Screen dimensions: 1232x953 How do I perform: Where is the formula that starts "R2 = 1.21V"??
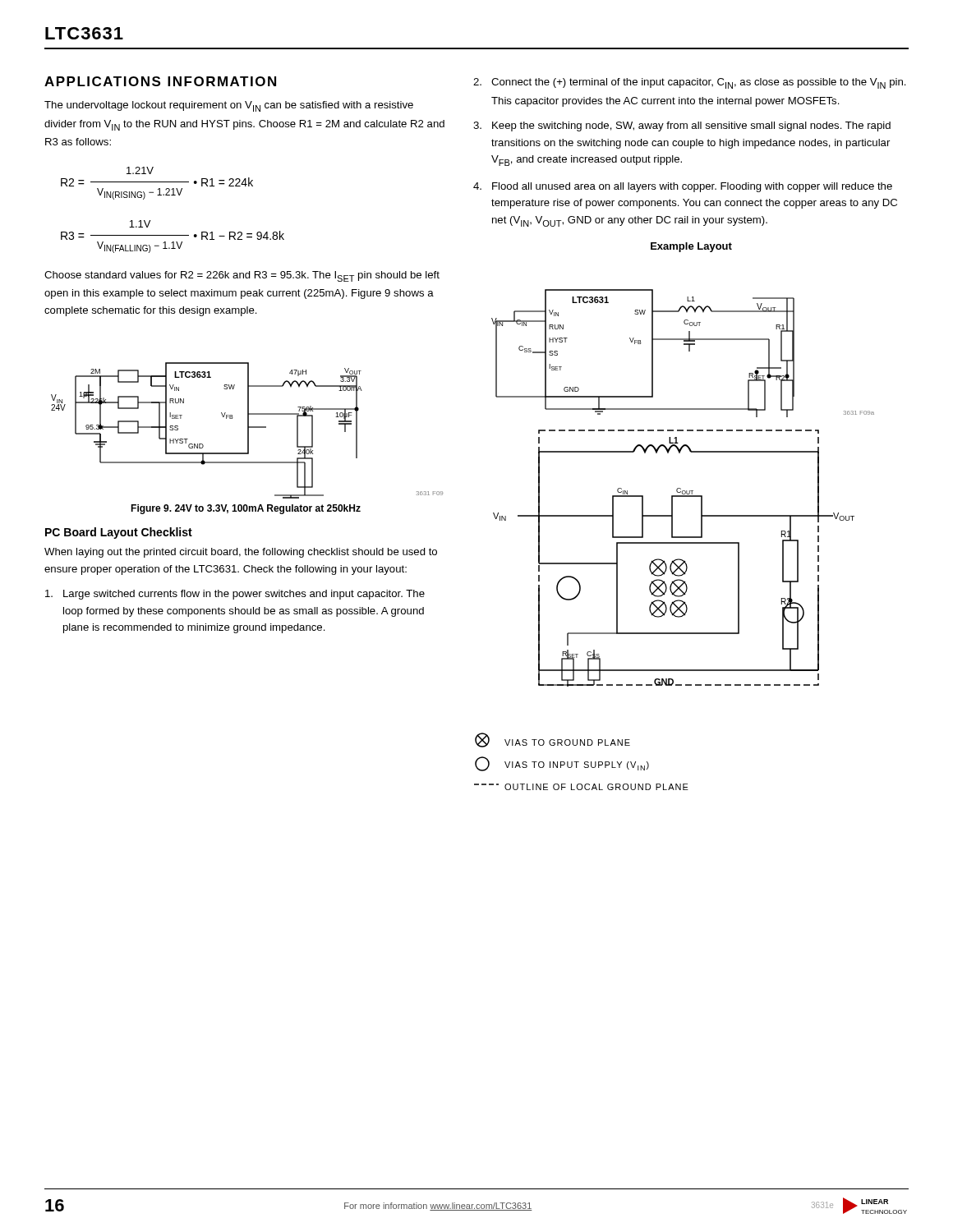coord(157,182)
